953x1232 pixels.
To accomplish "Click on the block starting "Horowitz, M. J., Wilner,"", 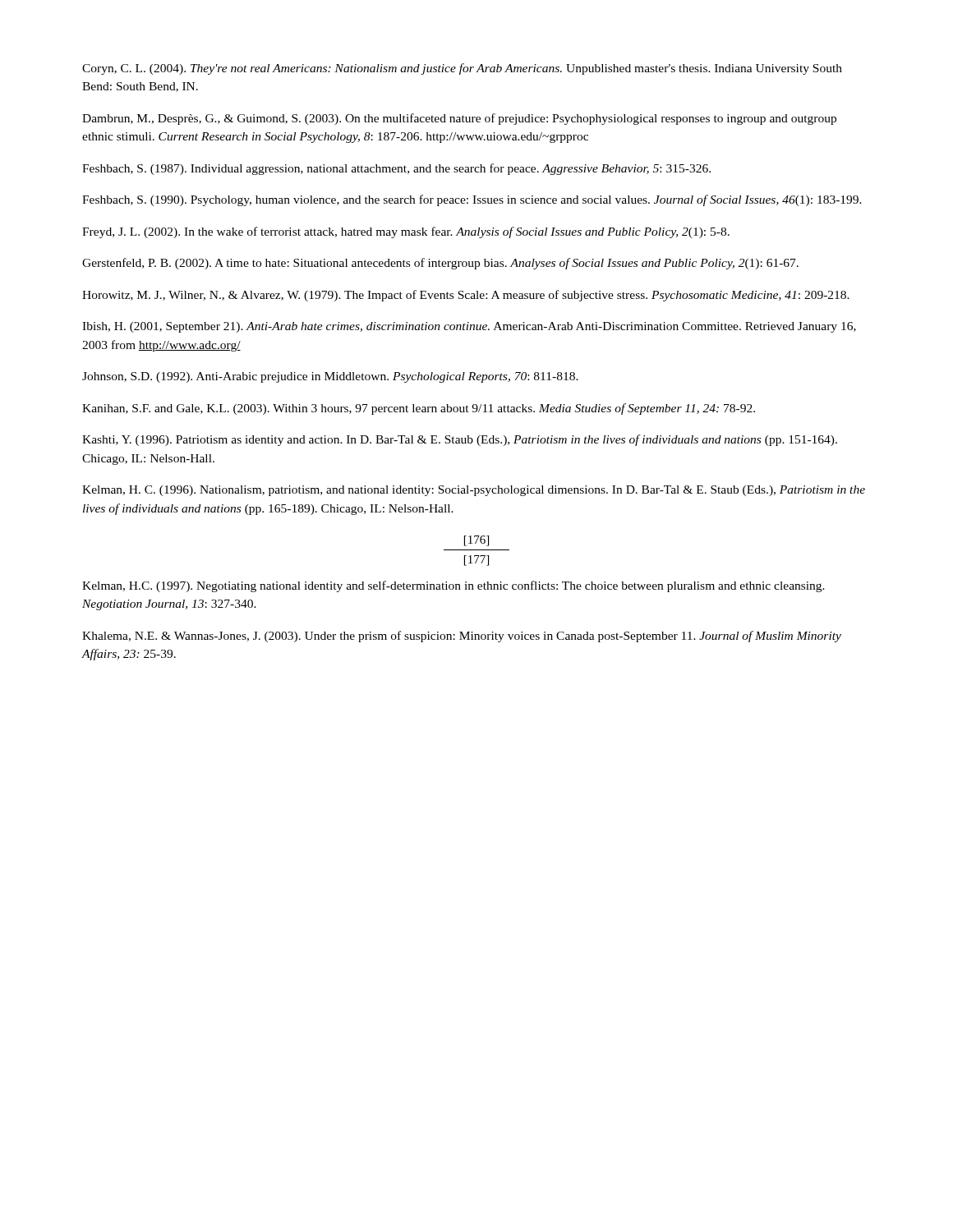I will point(466,294).
